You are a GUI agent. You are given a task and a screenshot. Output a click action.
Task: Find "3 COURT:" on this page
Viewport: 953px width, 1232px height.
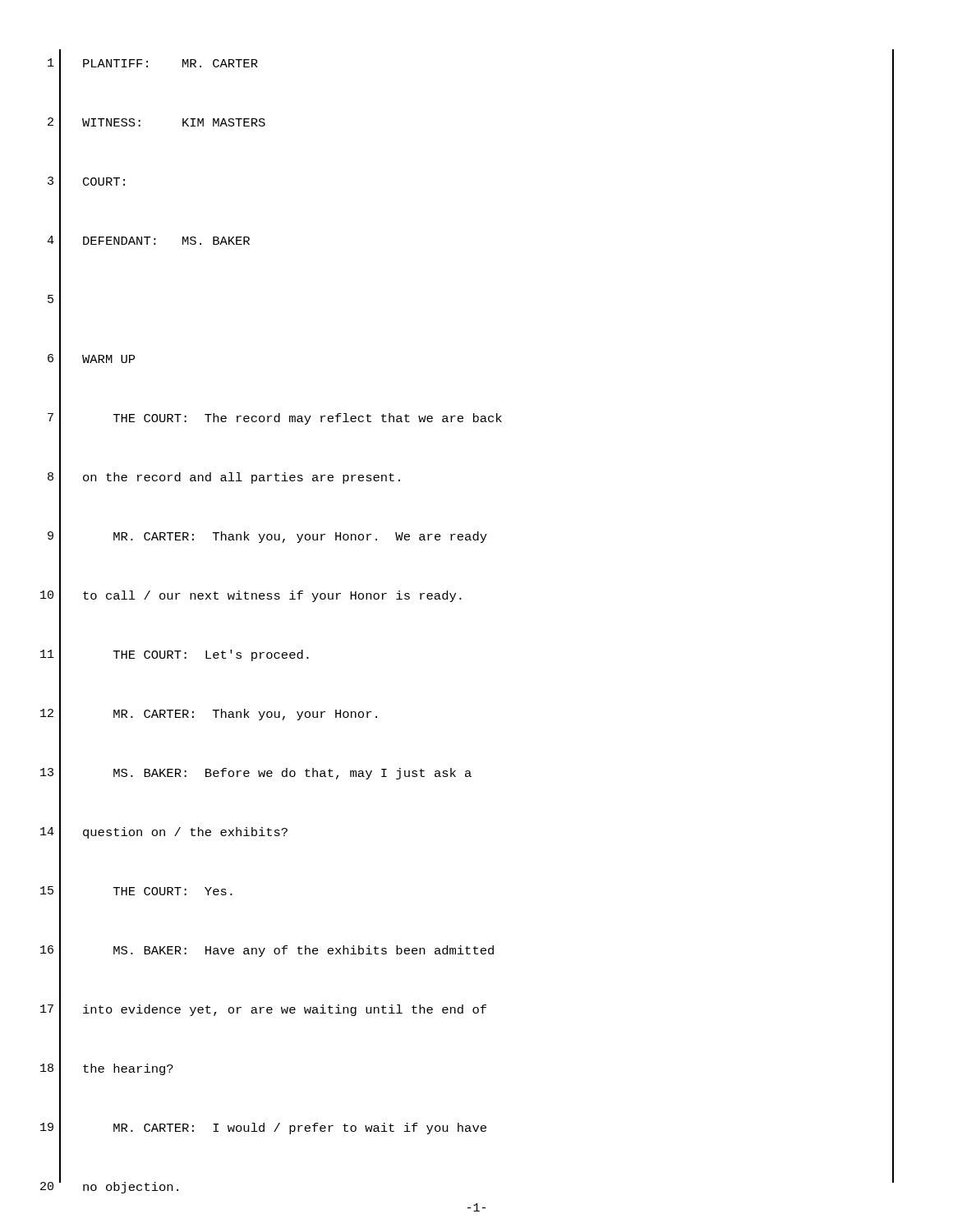point(76,182)
